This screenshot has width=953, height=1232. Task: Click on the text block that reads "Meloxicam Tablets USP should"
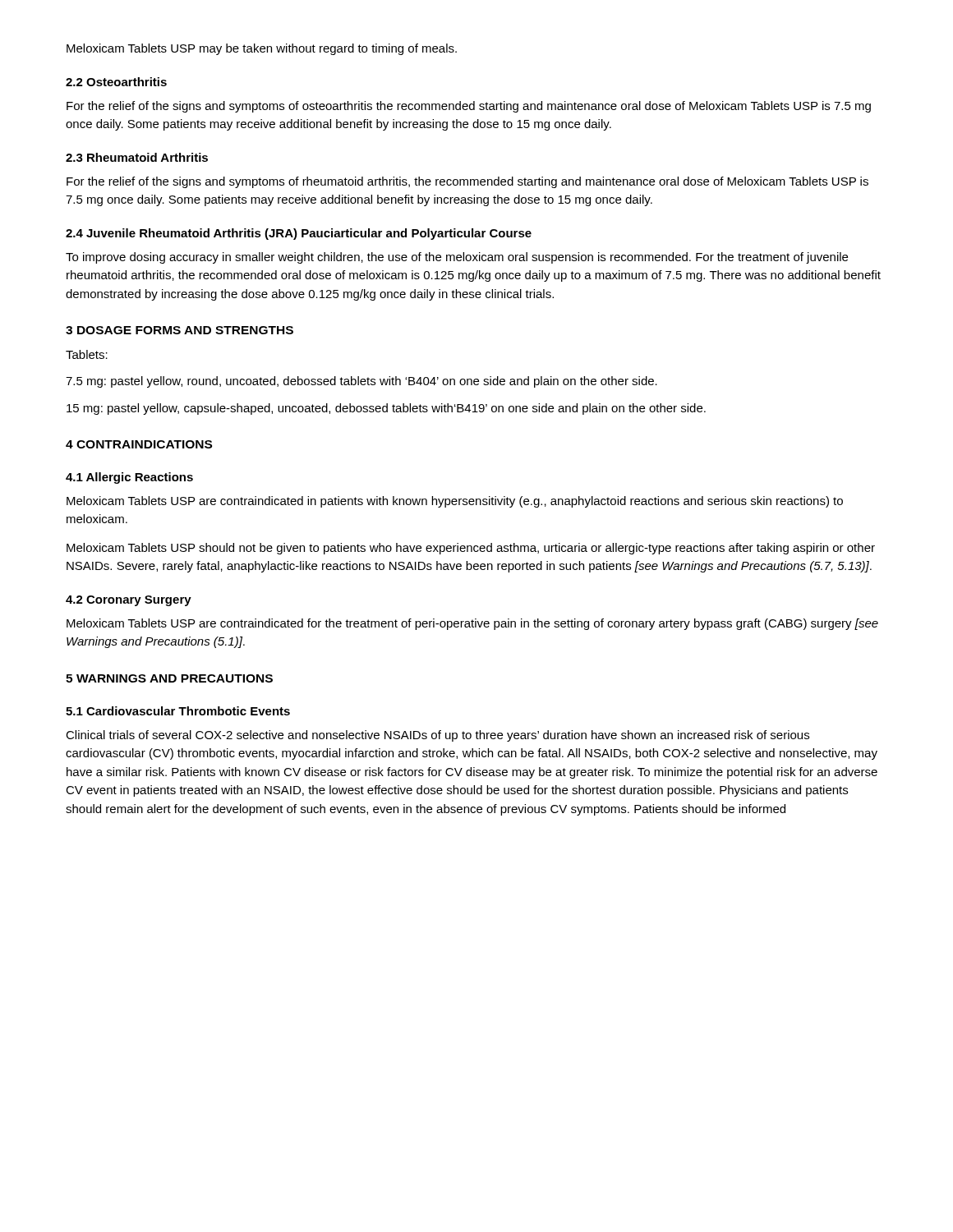click(x=470, y=557)
